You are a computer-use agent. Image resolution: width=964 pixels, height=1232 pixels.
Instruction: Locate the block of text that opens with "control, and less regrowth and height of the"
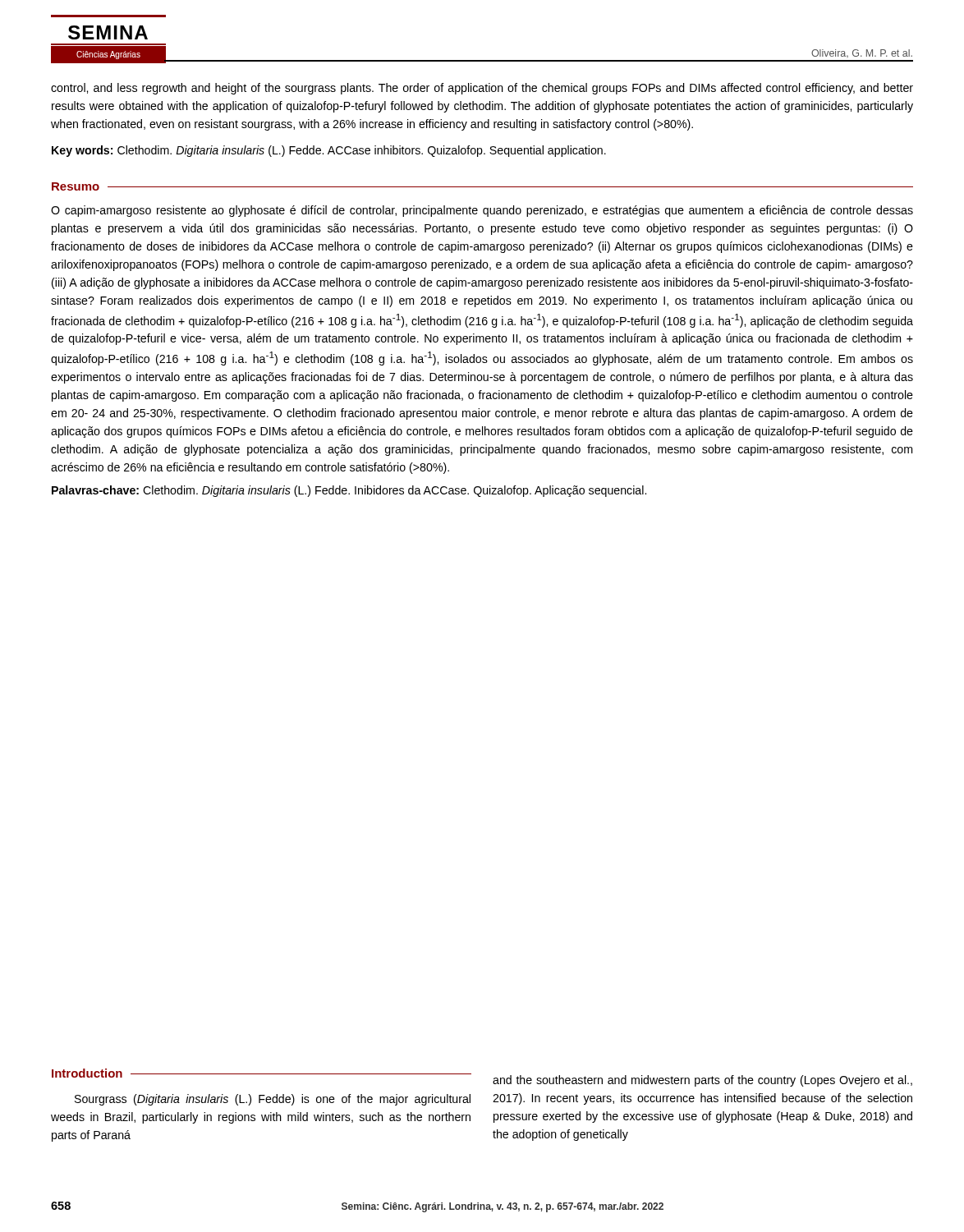pyautogui.click(x=482, y=106)
